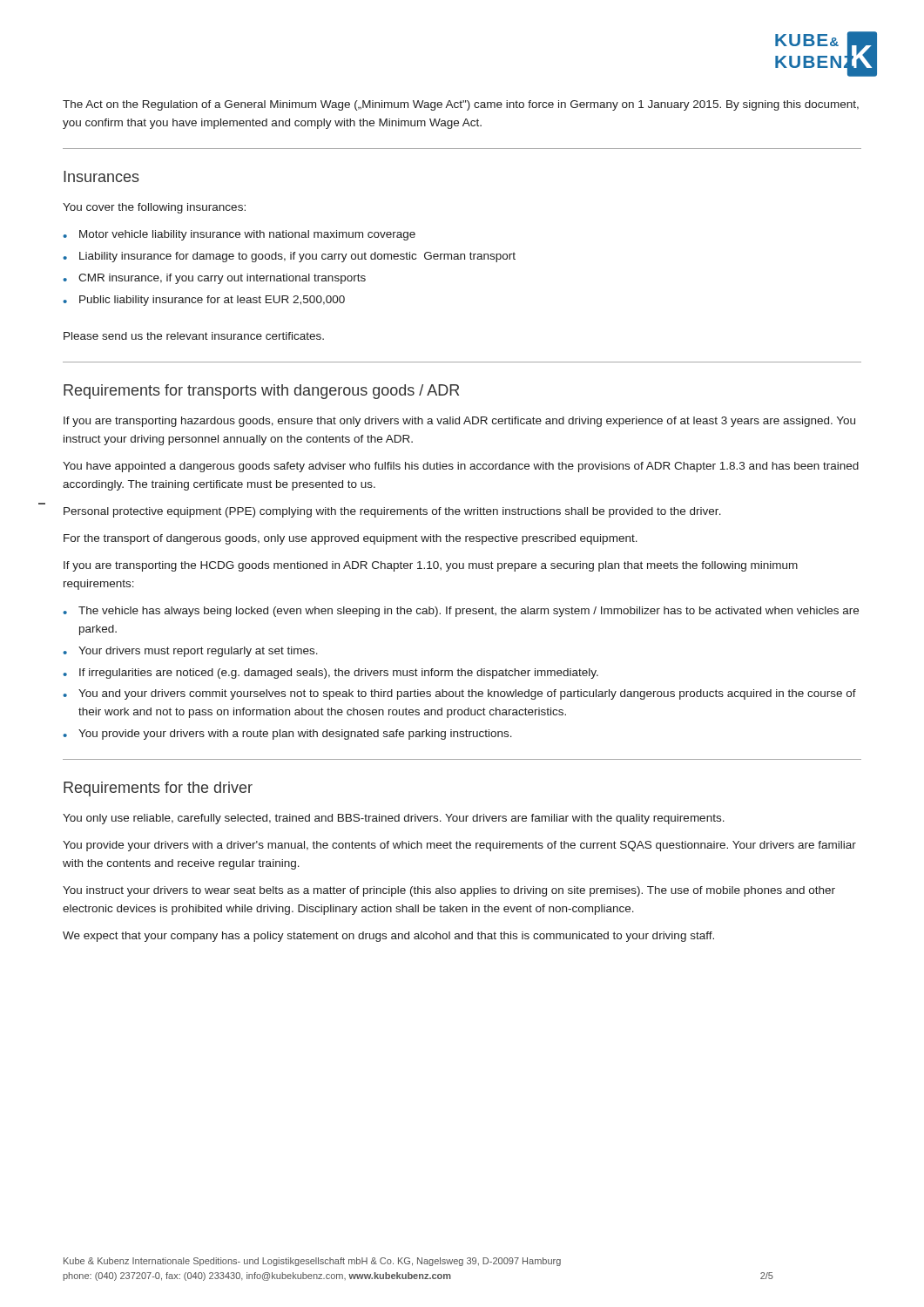Screen dimensions: 1307x924
Task: Find the block on this page that starts "You instruct your"
Action: [449, 899]
